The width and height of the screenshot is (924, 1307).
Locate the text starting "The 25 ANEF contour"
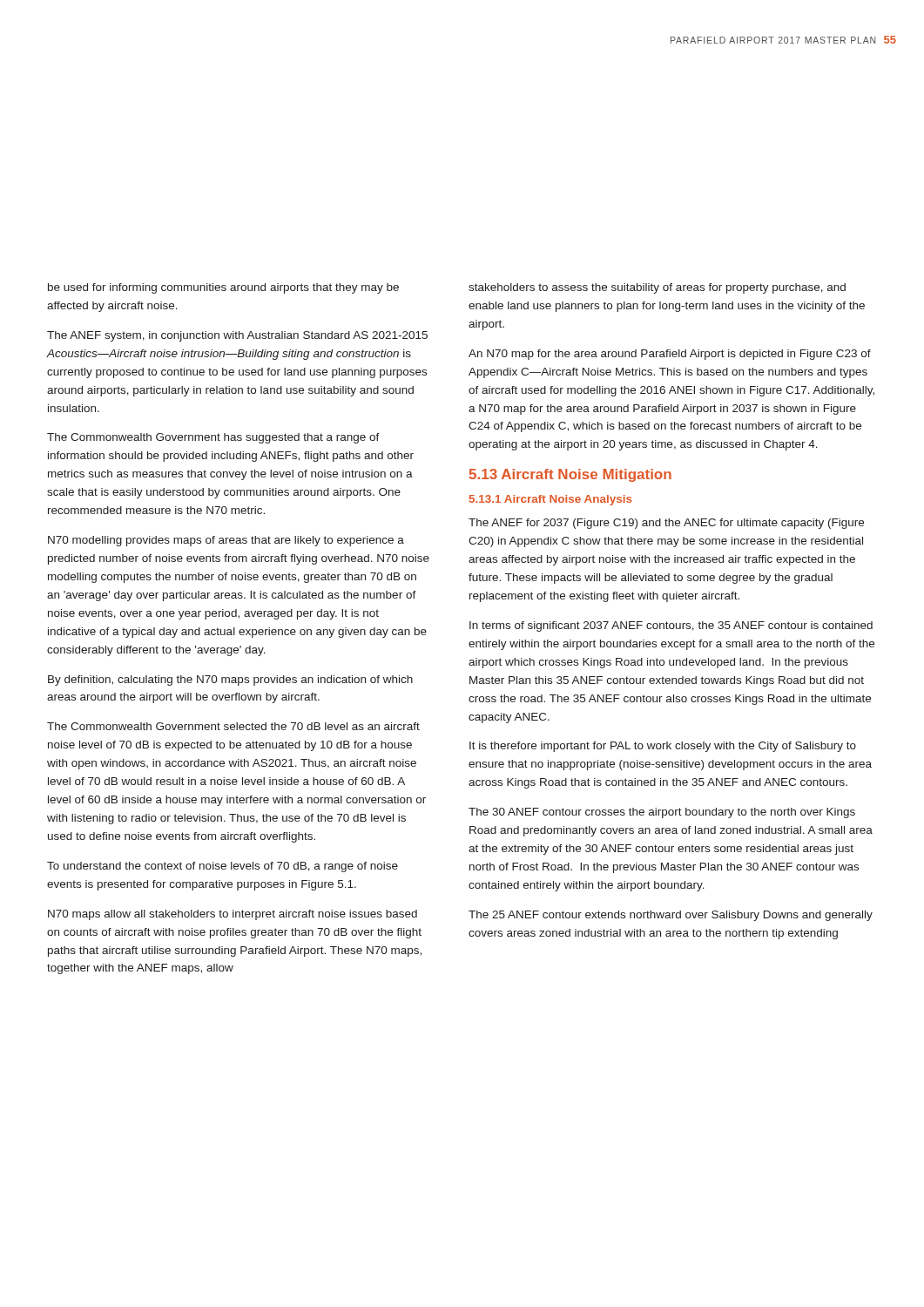click(x=671, y=923)
